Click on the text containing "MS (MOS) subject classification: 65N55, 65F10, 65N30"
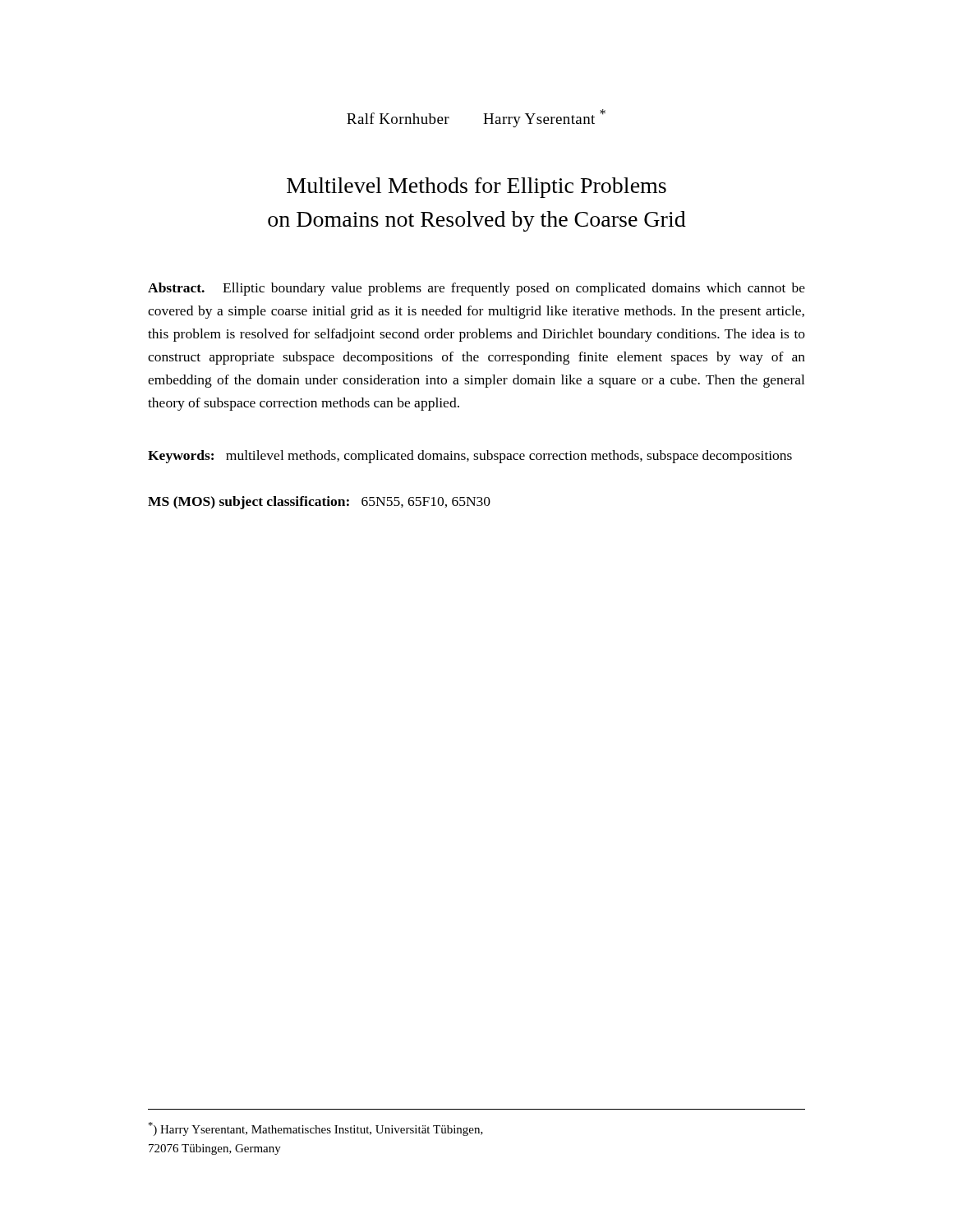953x1232 pixels. (x=319, y=501)
